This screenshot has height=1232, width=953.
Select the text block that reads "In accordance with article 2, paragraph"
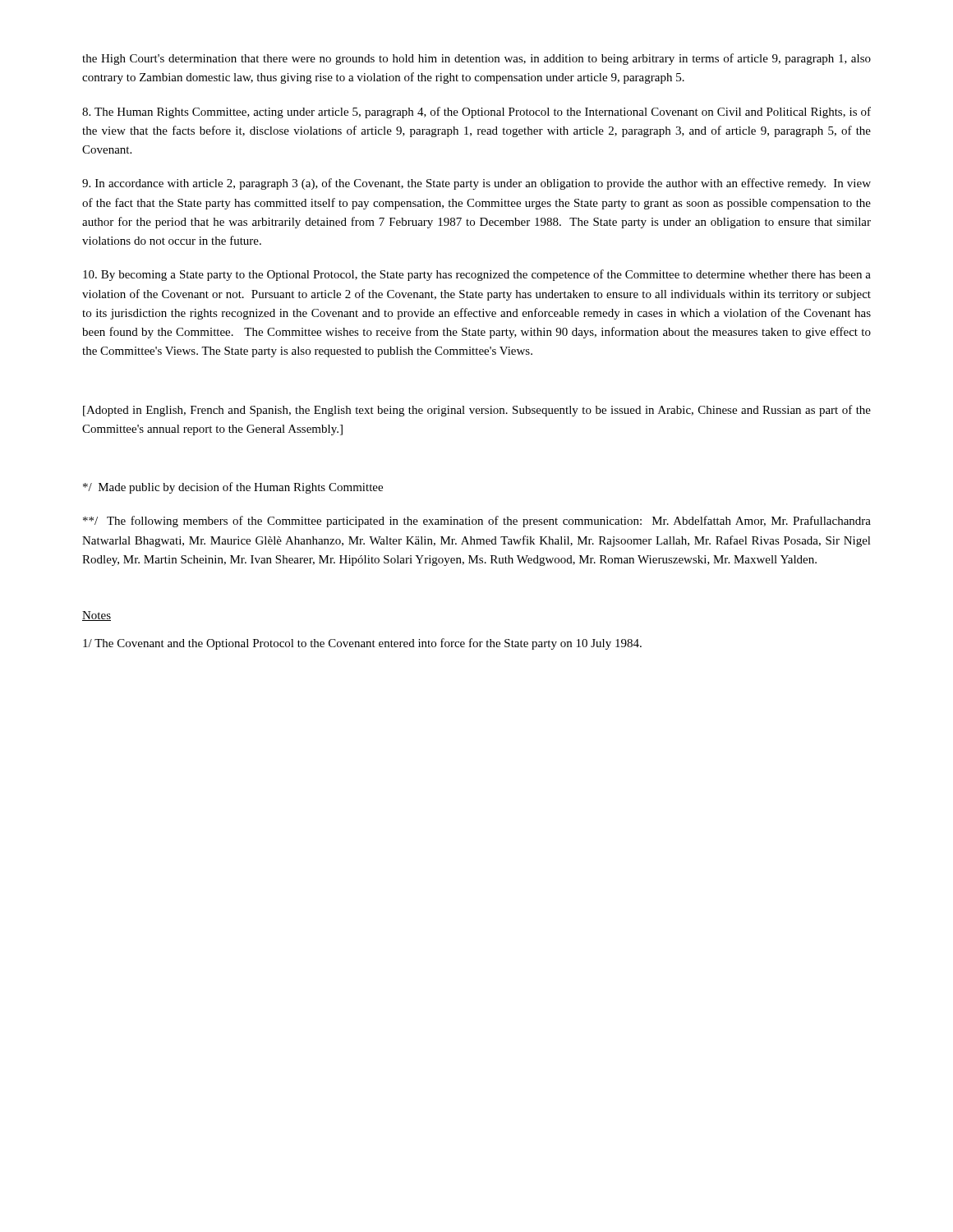tap(476, 212)
